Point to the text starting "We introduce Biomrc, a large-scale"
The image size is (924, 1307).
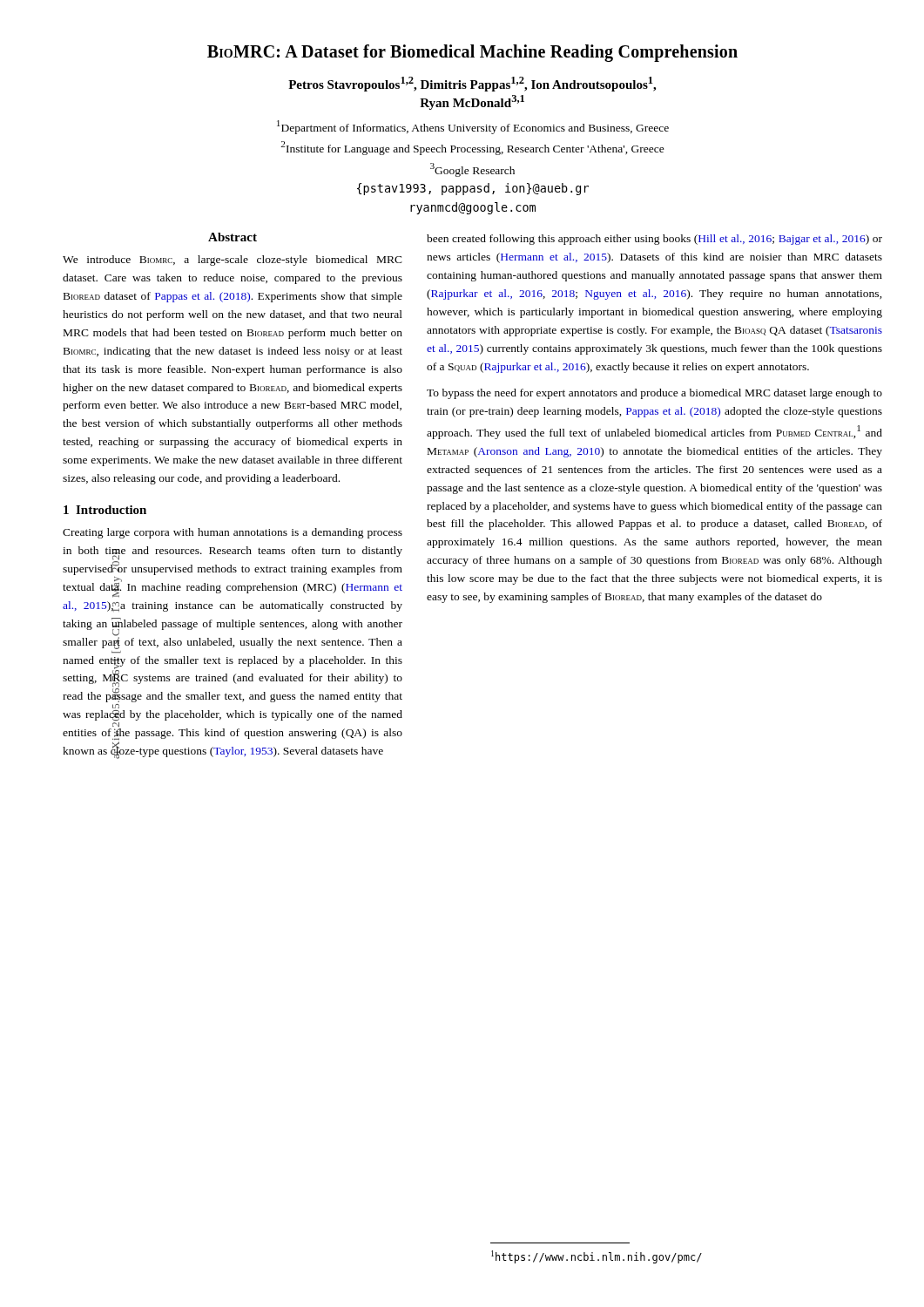[x=233, y=369]
